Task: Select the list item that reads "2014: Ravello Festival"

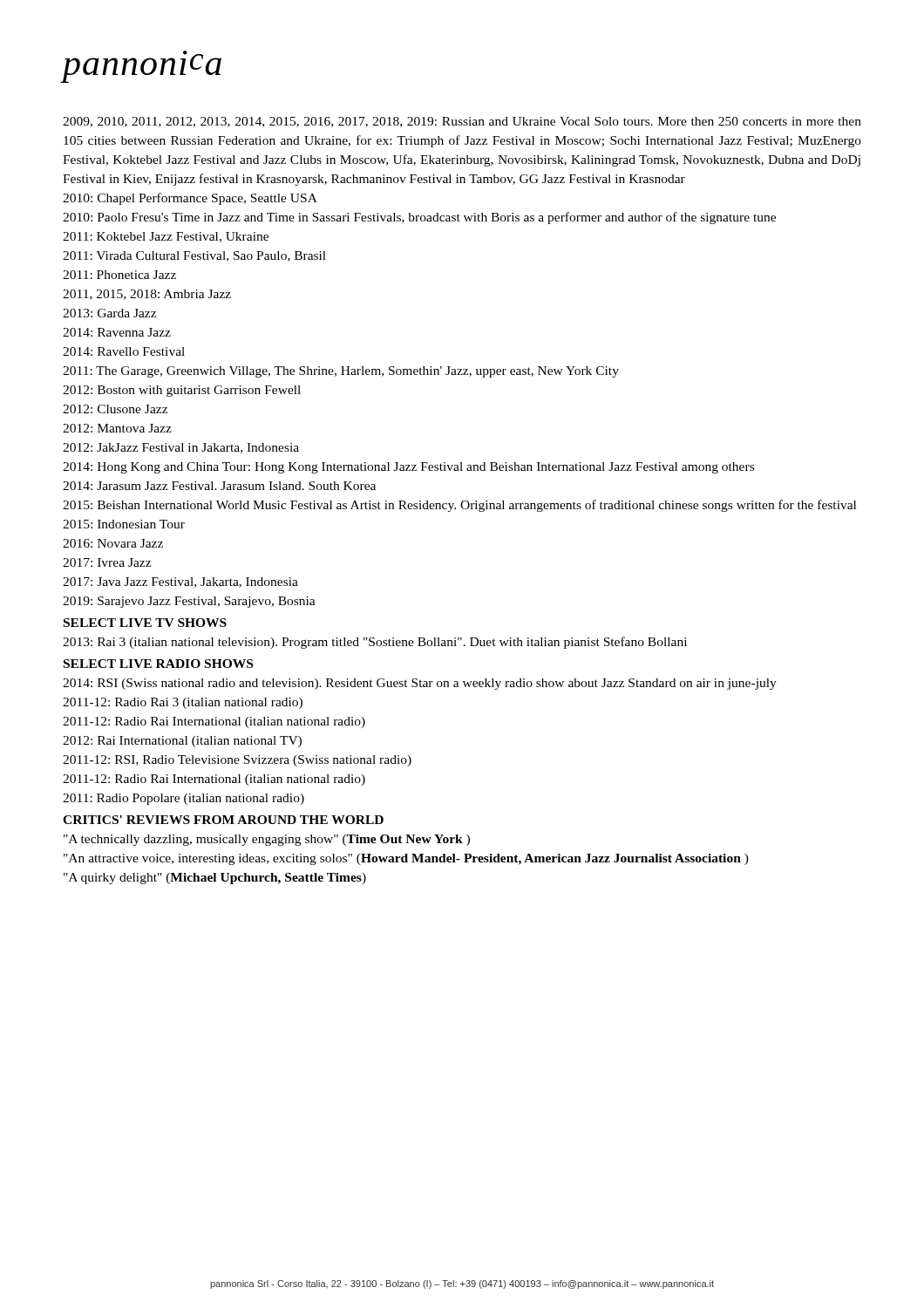Action: 124,351
